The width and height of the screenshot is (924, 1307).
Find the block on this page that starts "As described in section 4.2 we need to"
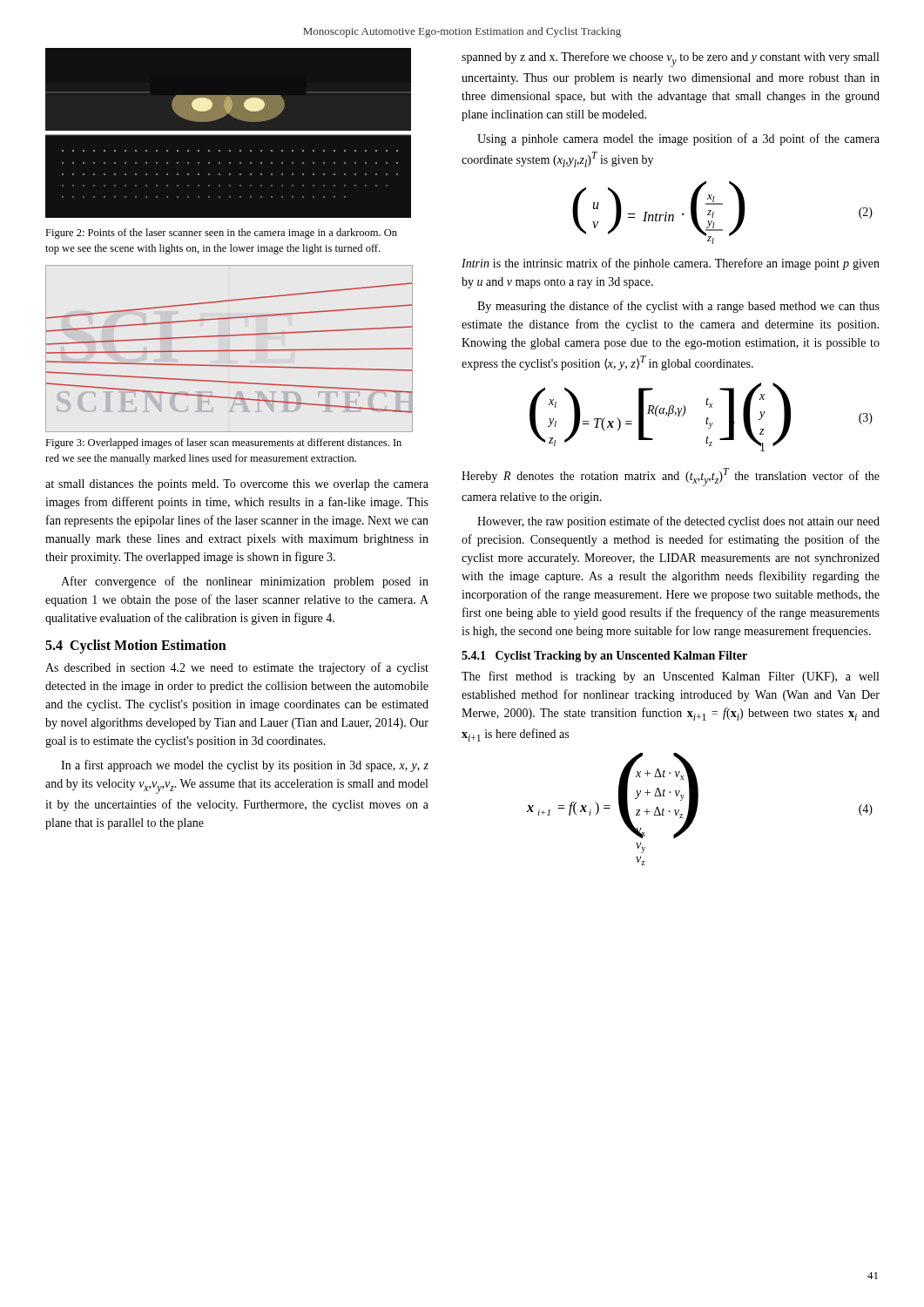pyautogui.click(x=237, y=704)
